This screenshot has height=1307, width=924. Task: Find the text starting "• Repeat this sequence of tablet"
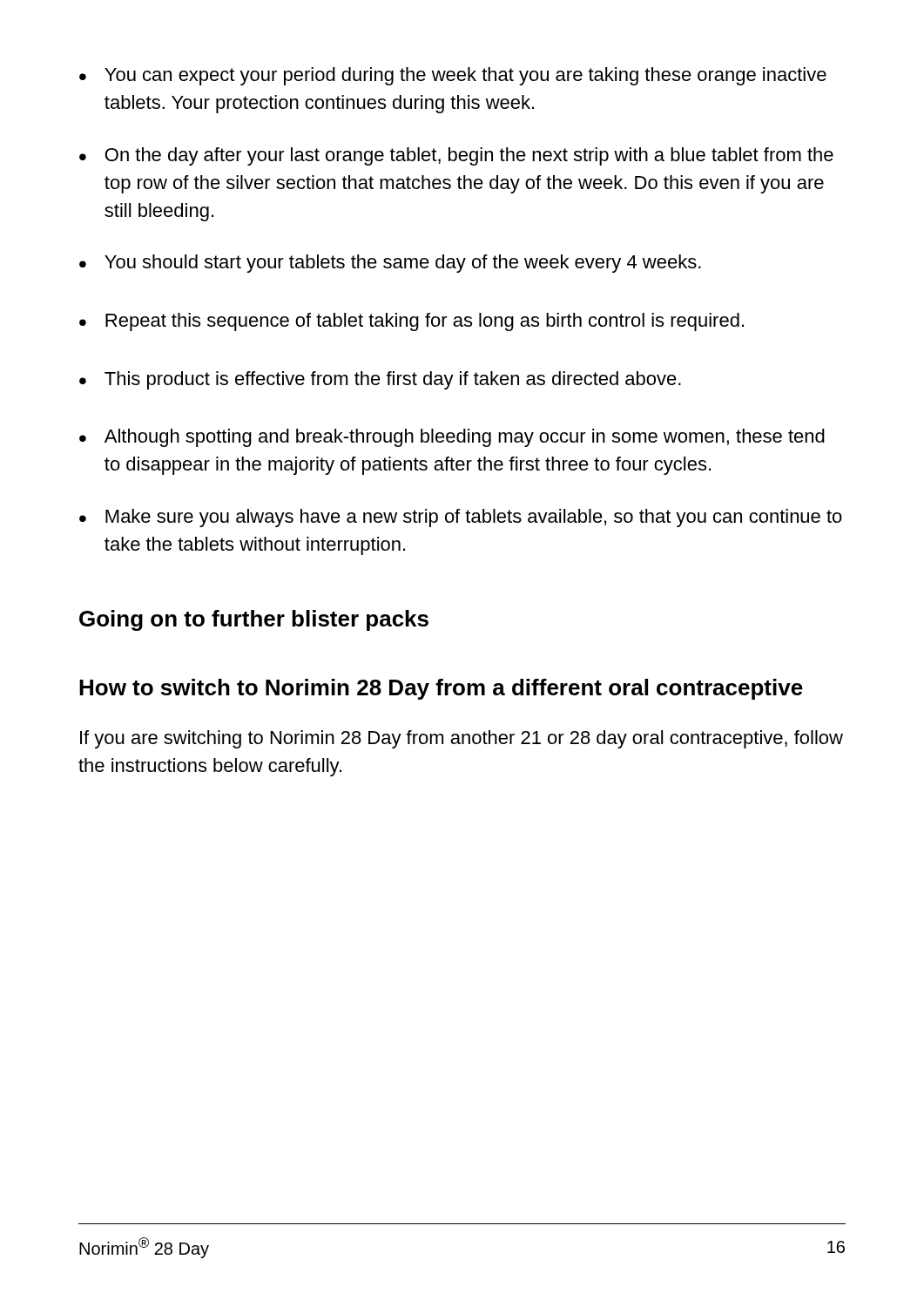click(x=462, y=324)
